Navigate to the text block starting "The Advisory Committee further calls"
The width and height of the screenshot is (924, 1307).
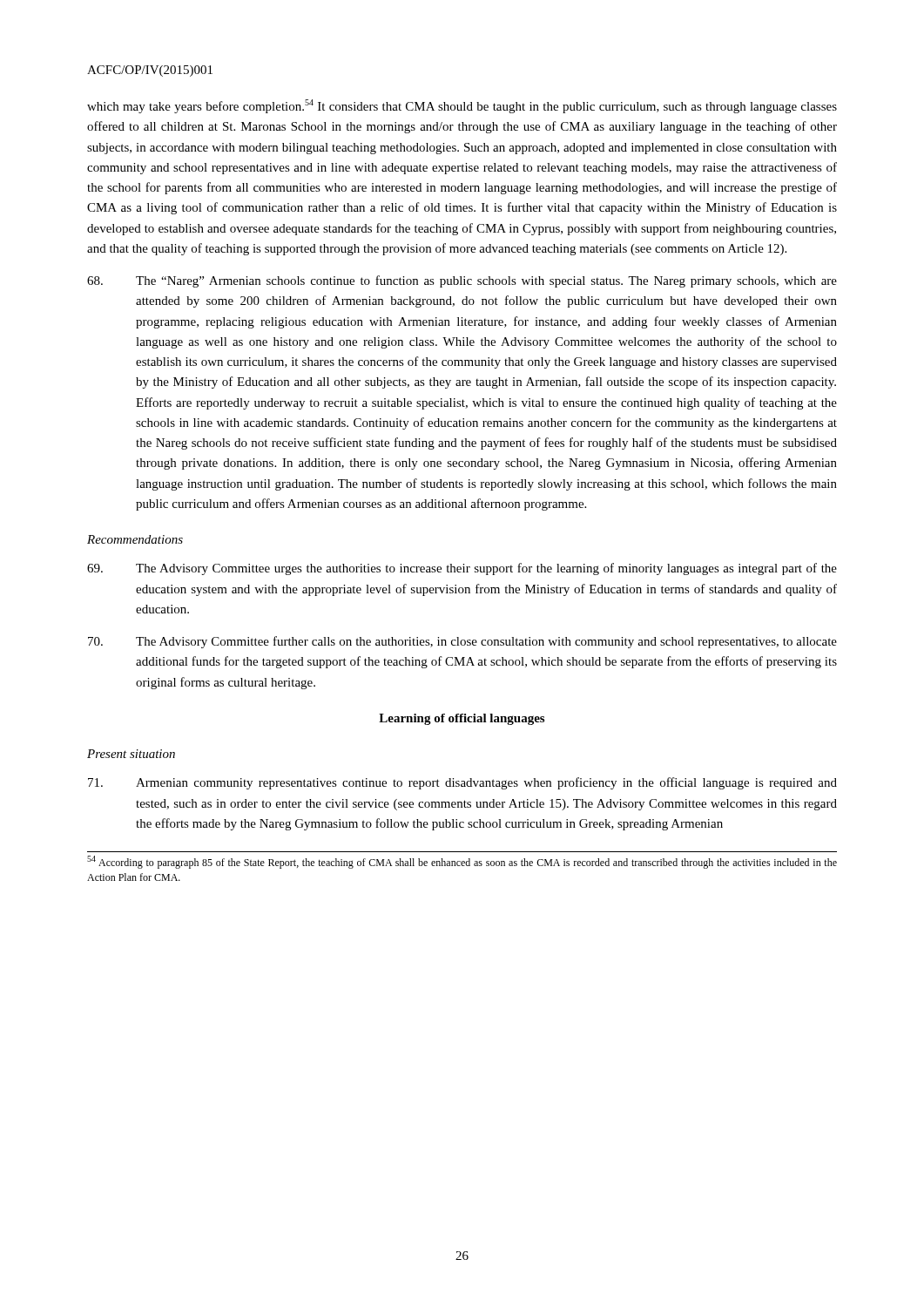[462, 662]
